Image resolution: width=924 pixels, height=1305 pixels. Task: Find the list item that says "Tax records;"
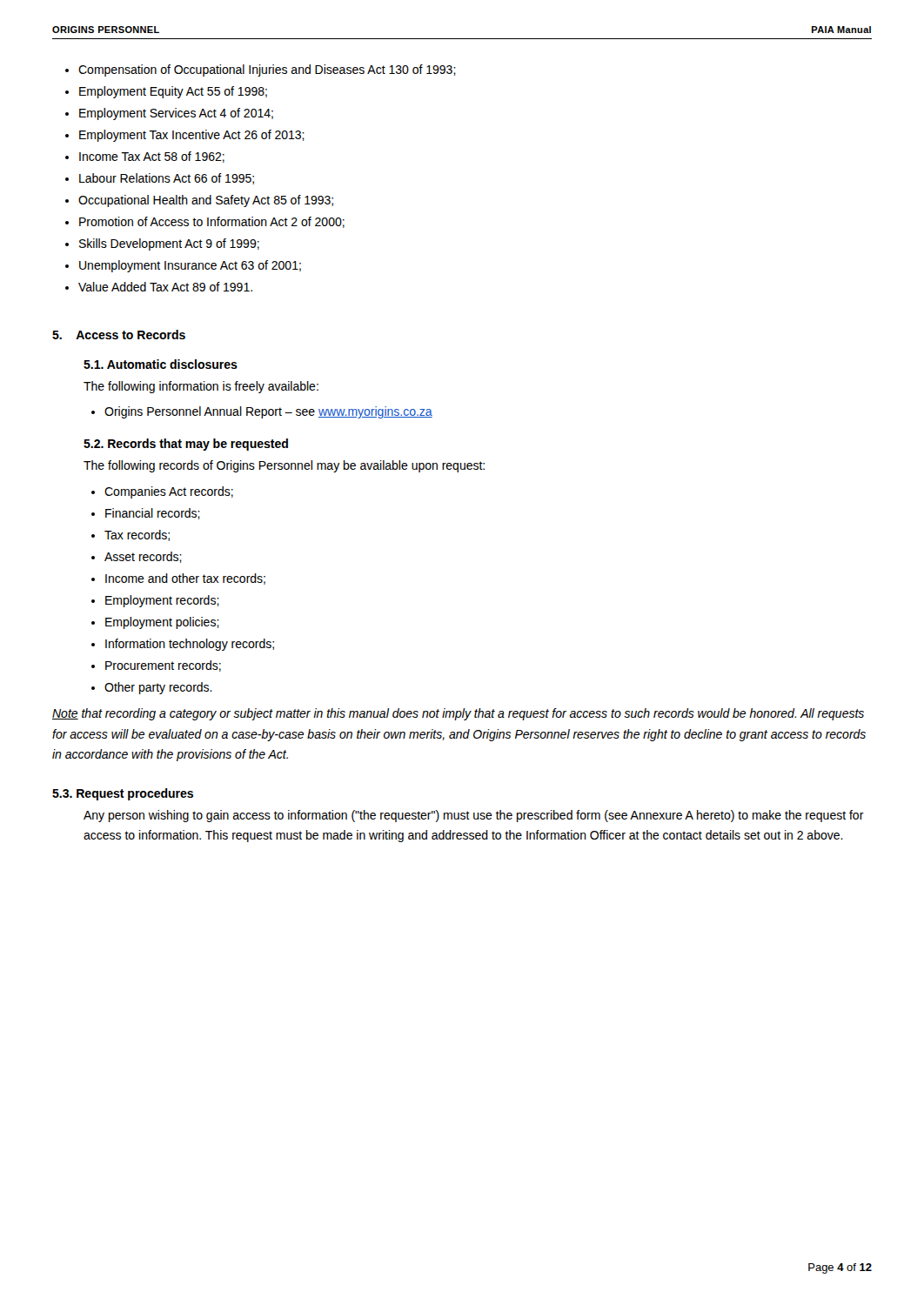tap(138, 535)
